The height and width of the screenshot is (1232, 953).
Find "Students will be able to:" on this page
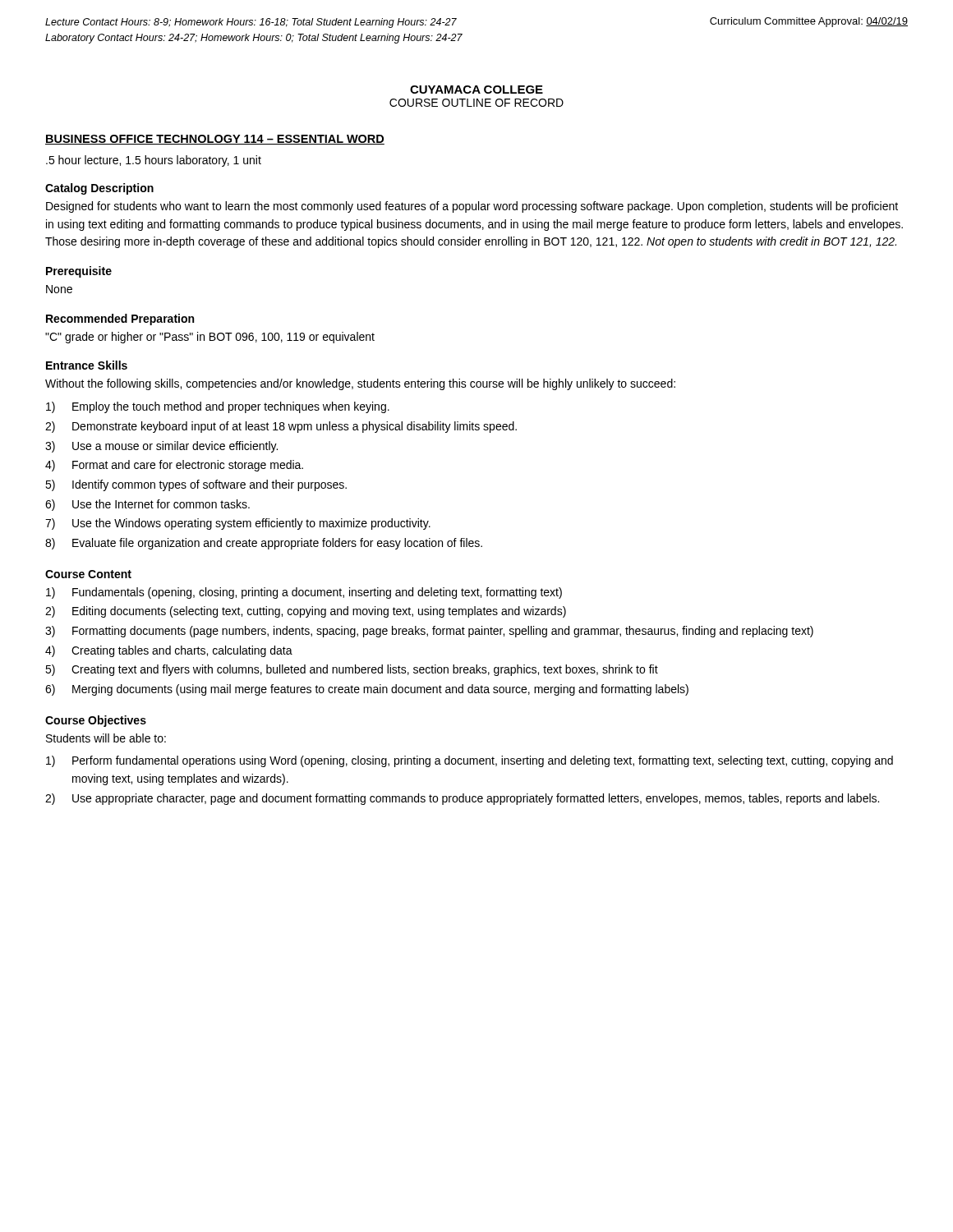[106, 738]
